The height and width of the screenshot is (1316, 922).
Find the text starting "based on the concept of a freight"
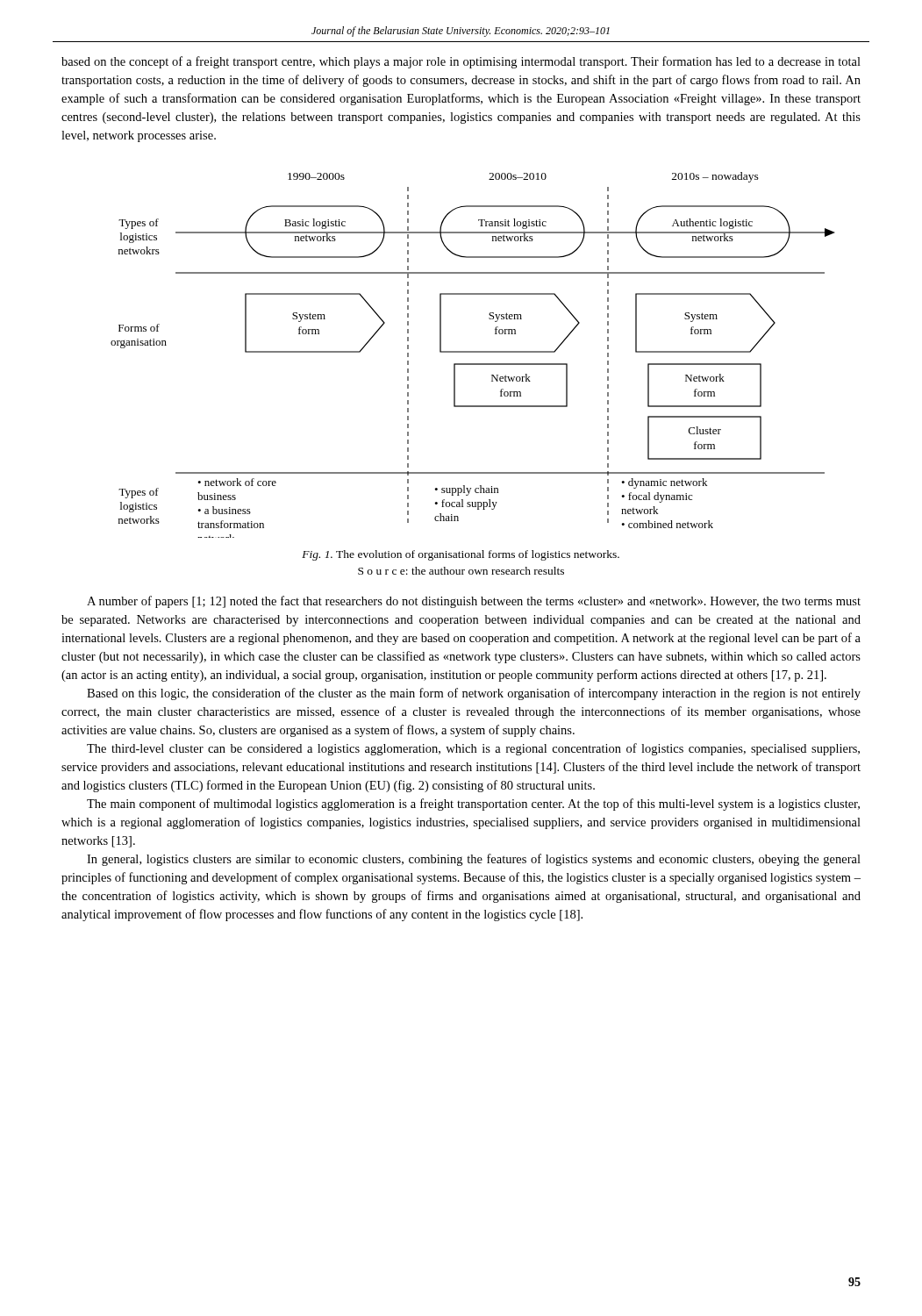point(461,99)
